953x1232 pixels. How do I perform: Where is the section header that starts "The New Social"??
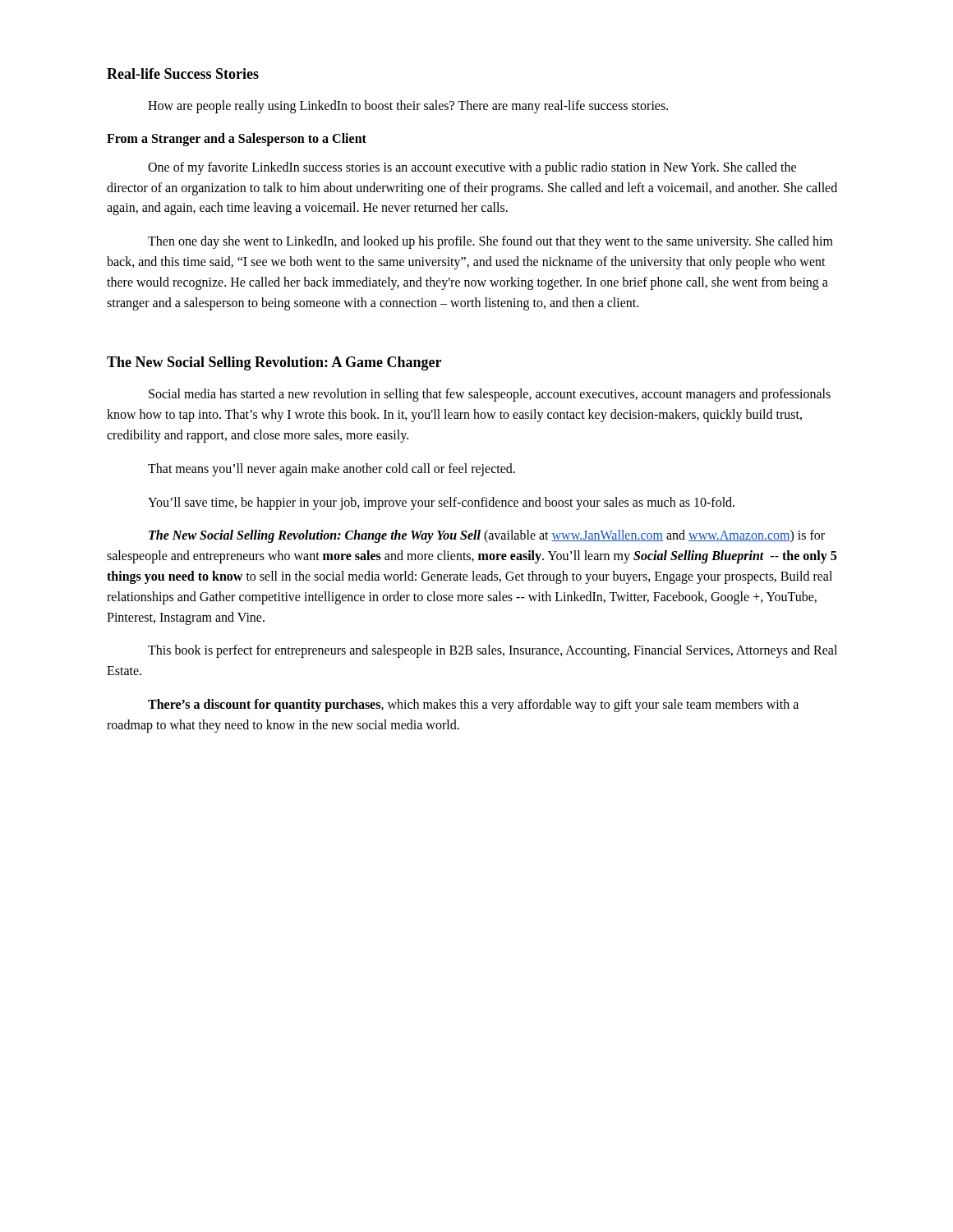[x=274, y=363]
